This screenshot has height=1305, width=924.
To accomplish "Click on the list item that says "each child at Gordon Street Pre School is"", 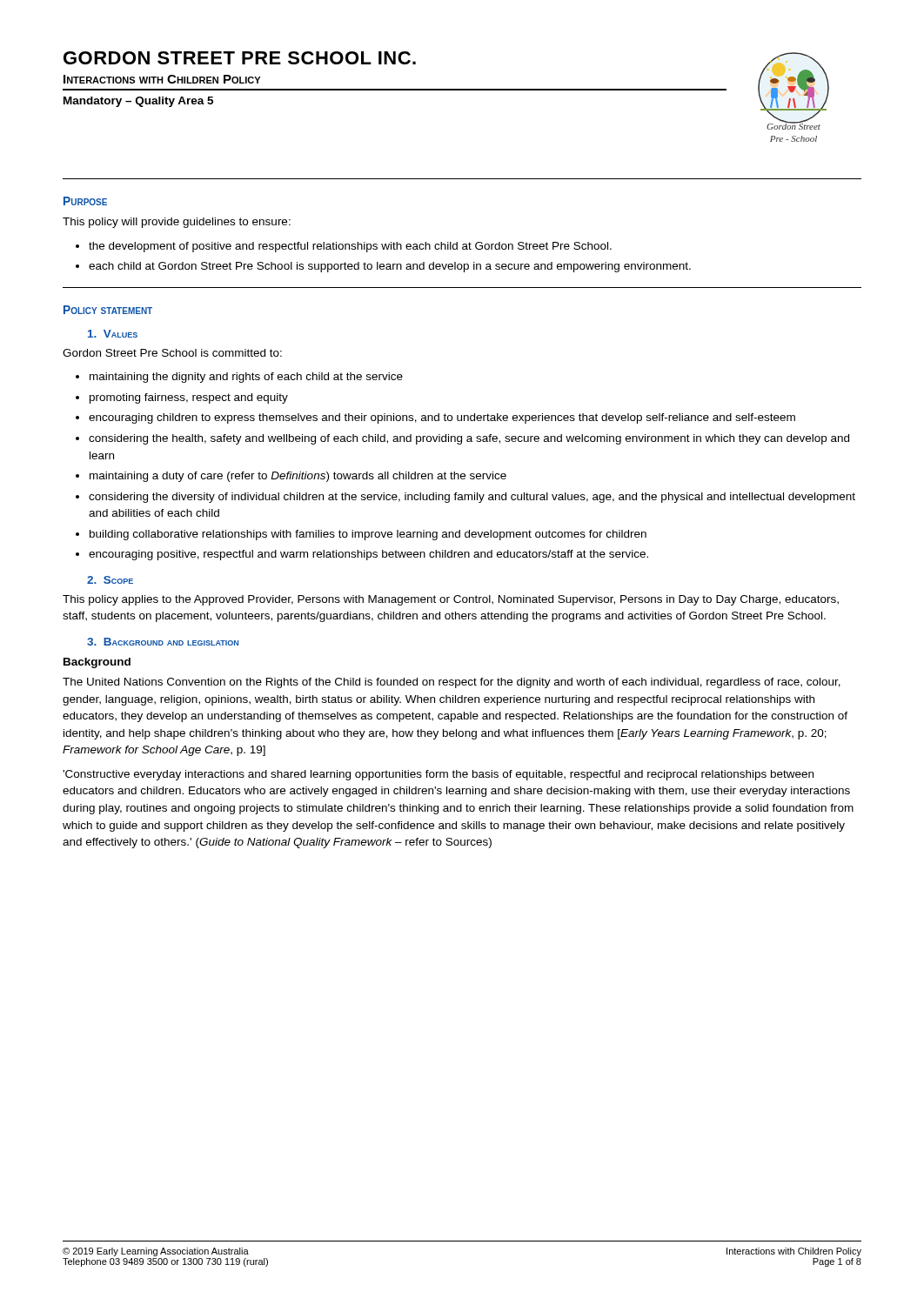I will pyautogui.click(x=390, y=266).
